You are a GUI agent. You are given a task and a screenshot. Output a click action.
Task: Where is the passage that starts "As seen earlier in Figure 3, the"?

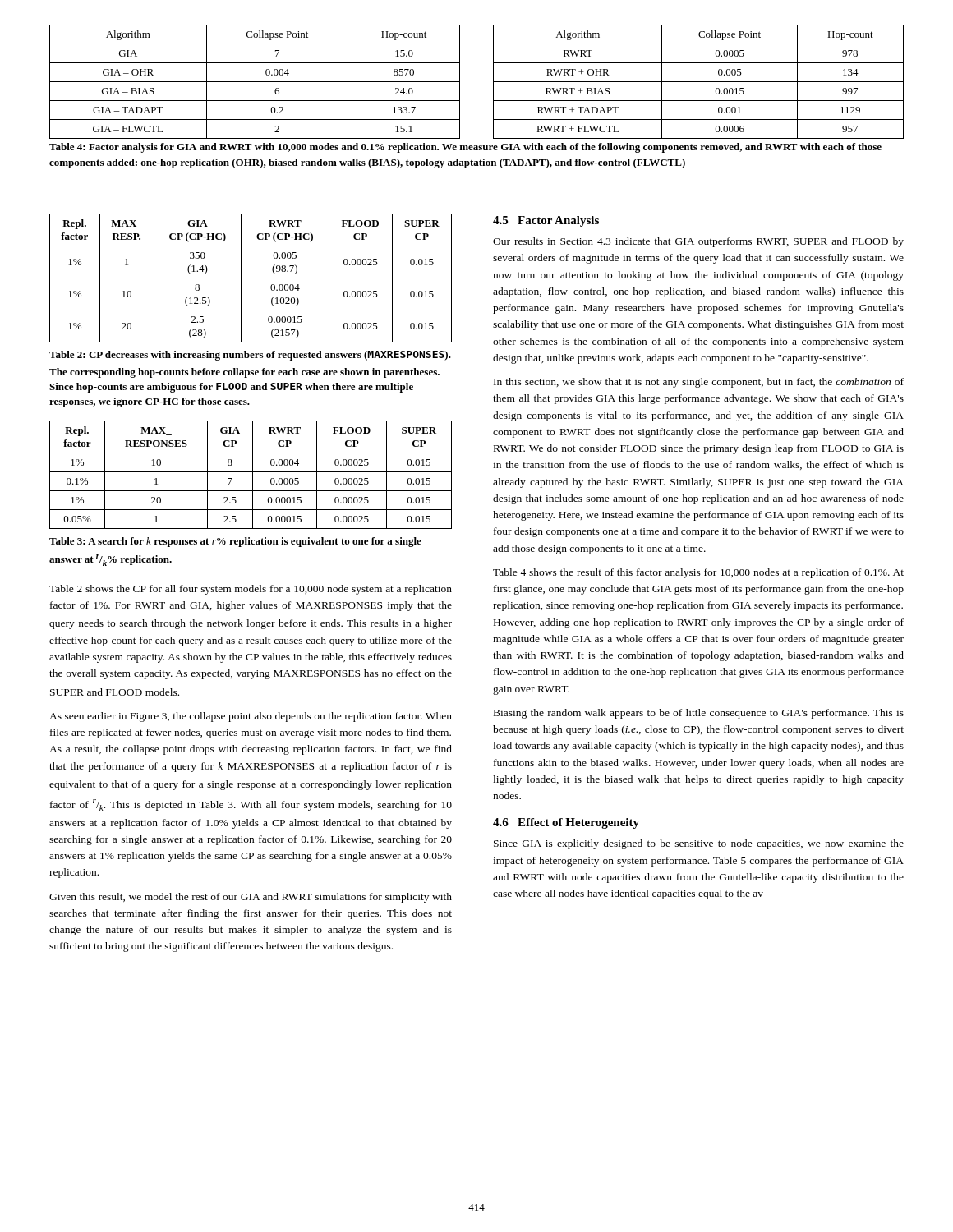(x=251, y=794)
